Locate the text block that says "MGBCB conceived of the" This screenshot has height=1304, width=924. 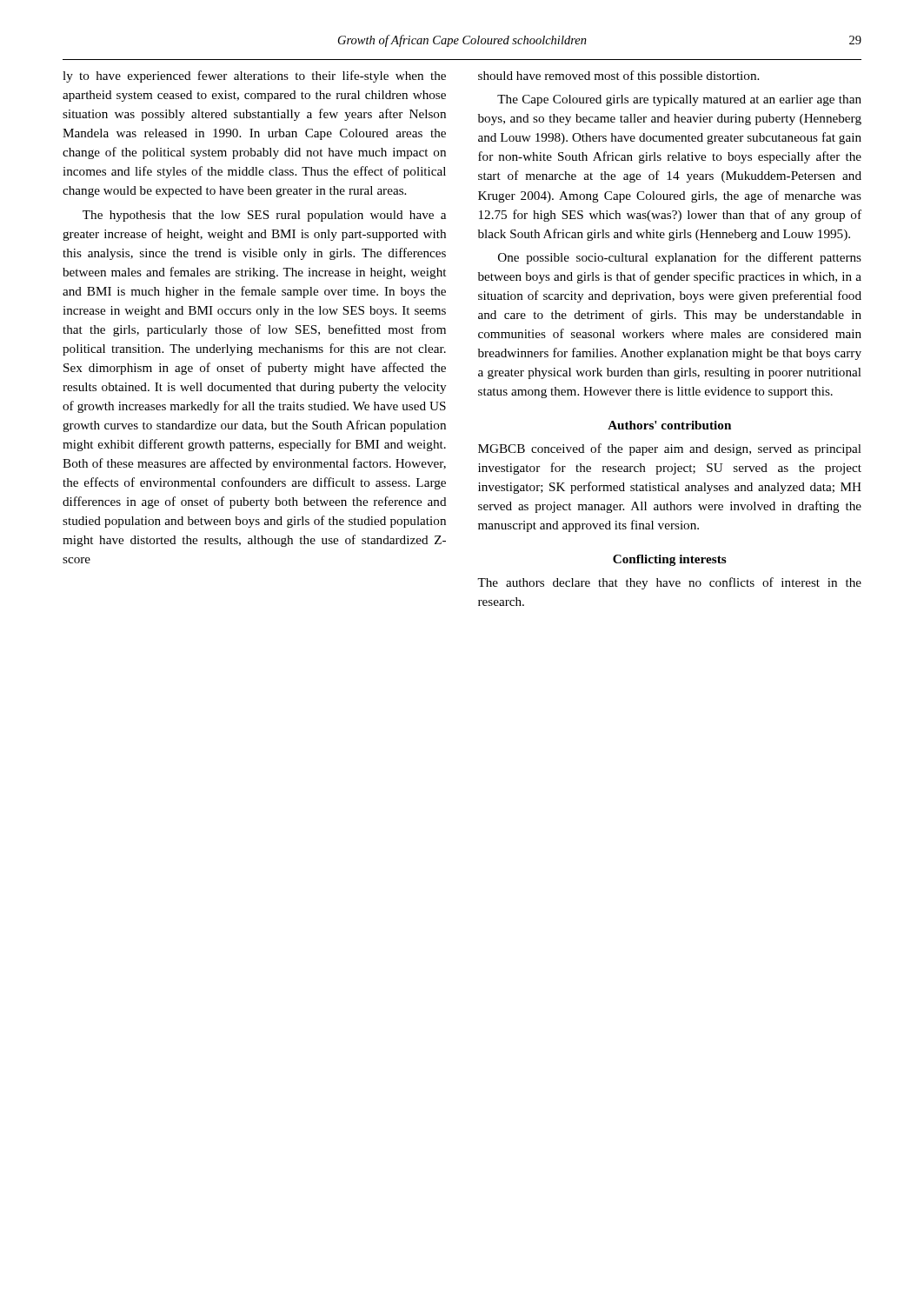(670, 487)
